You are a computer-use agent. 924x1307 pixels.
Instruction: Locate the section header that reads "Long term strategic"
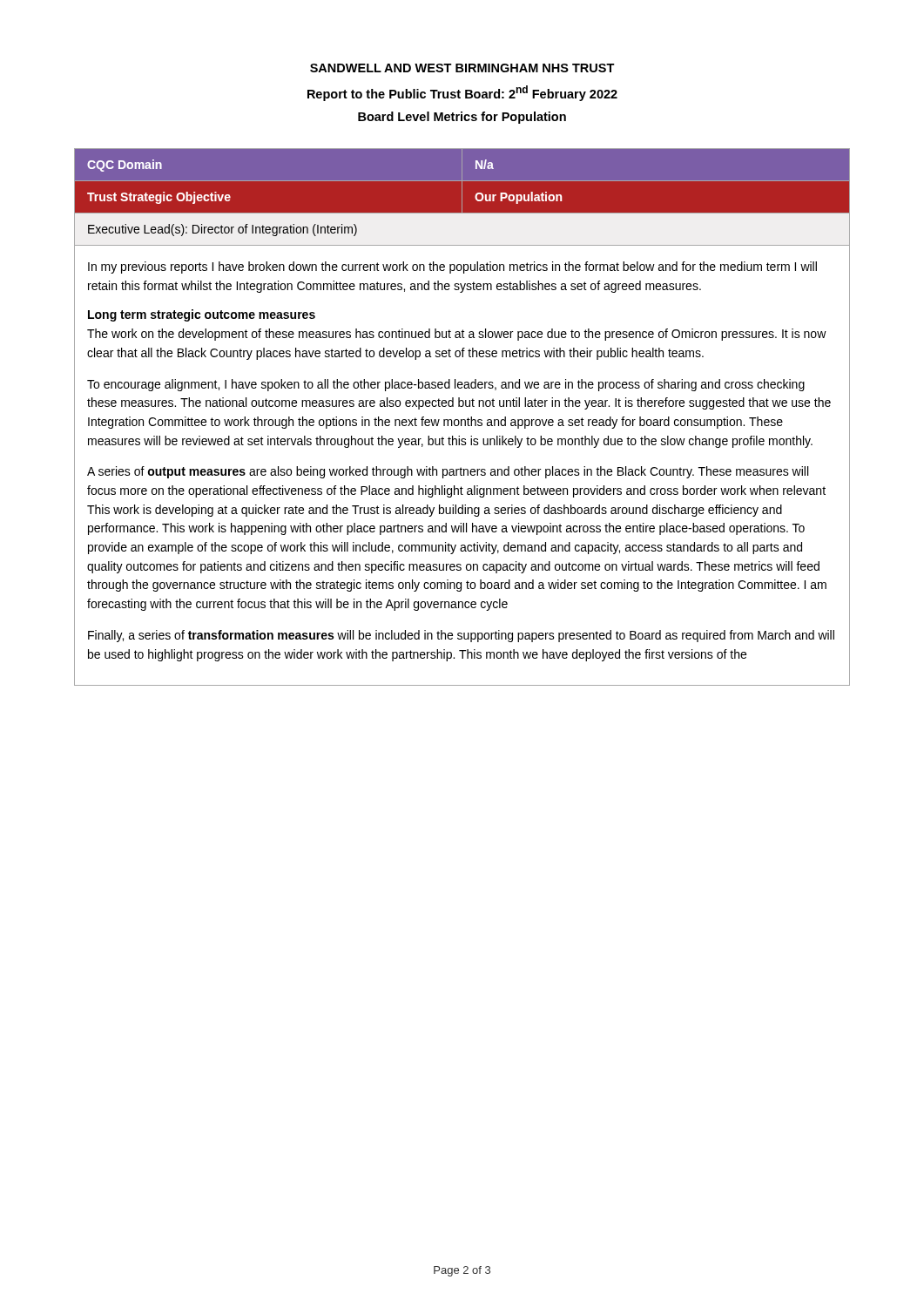point(201,315)
